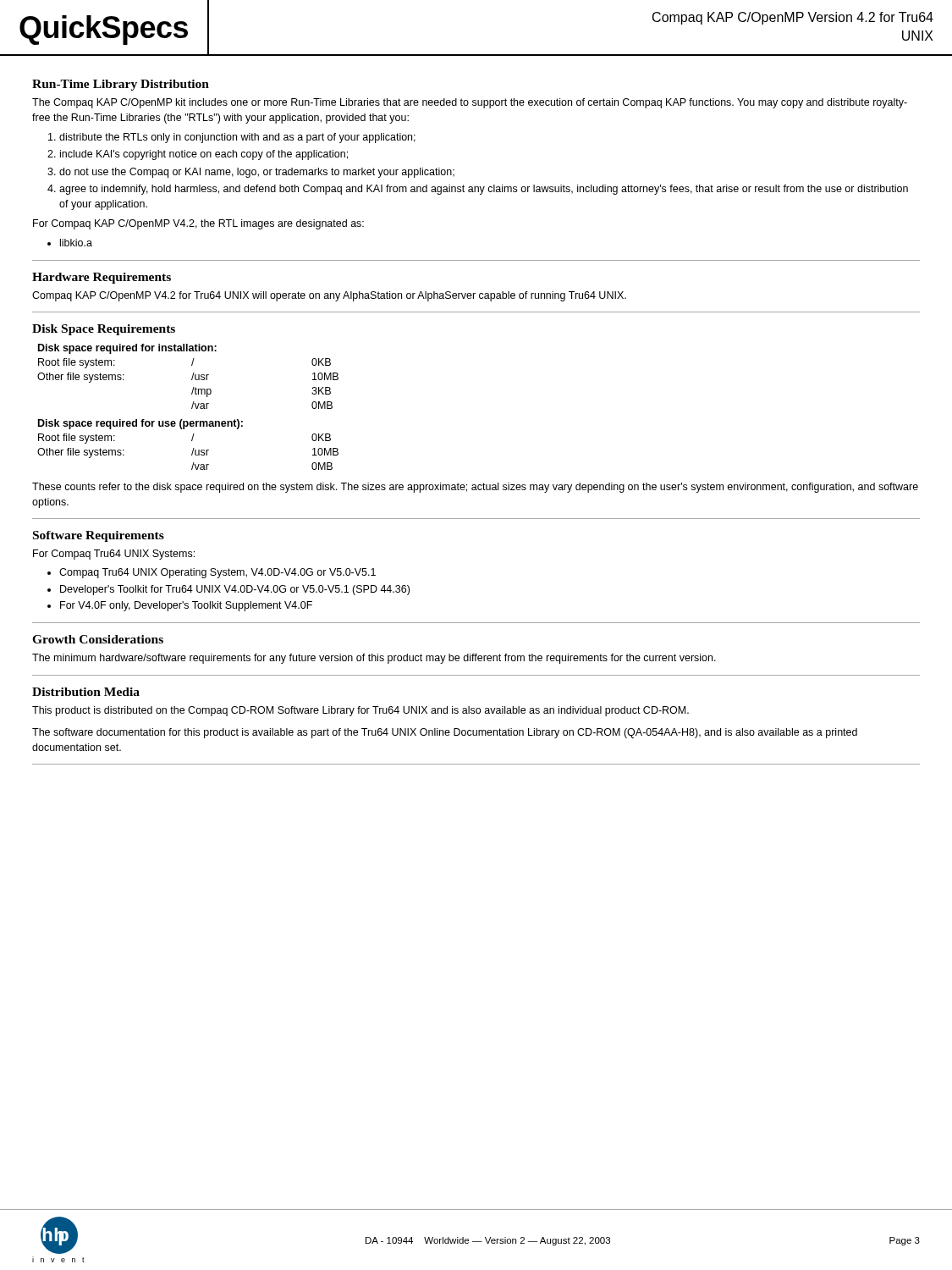Click the passage that begins "Compaq Tru64 UNIX Operating System, V4.0D-V4.0G or"

(218, 573)
